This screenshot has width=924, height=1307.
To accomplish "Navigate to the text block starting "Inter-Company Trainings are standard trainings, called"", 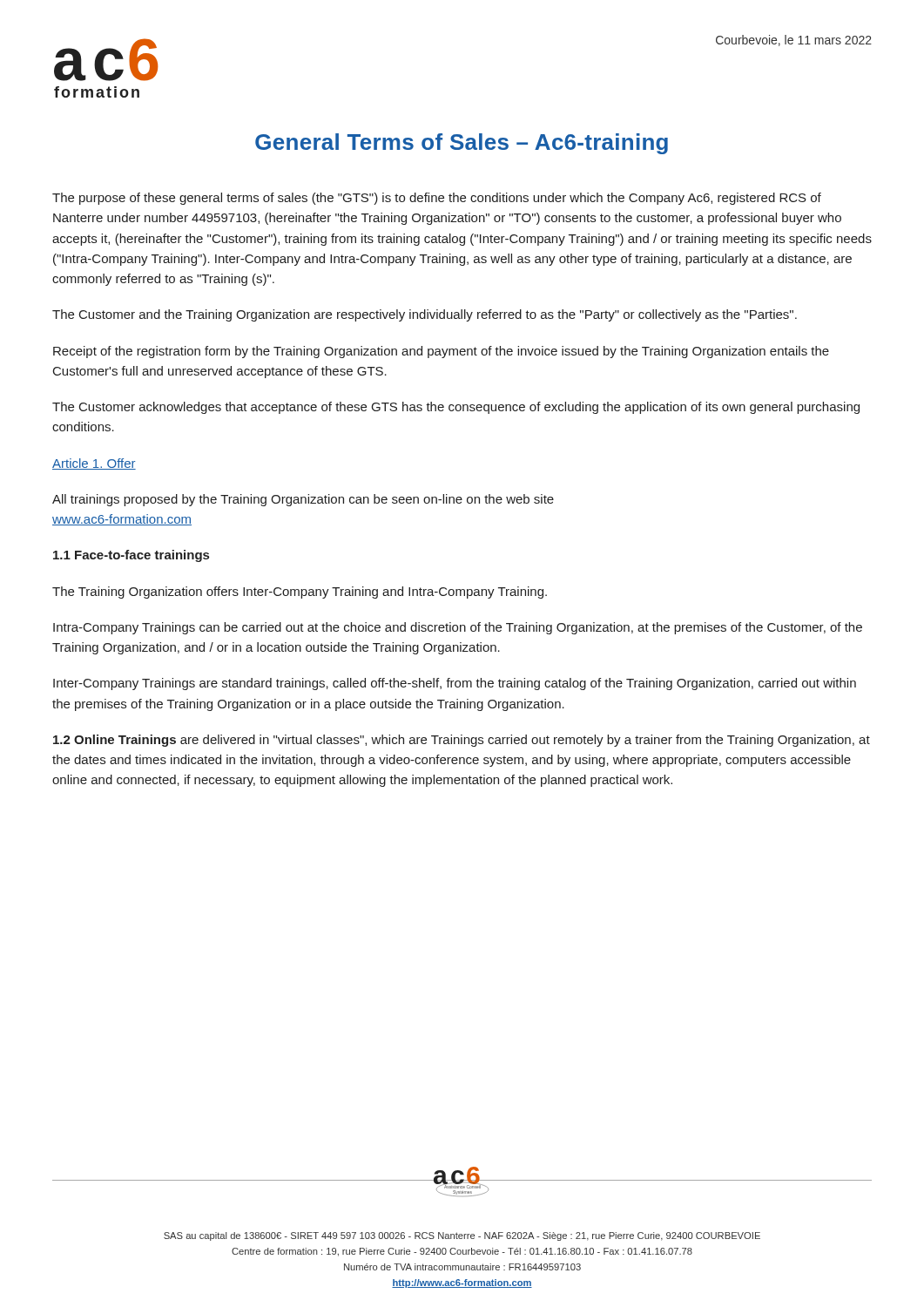I will tap(462, 693).
